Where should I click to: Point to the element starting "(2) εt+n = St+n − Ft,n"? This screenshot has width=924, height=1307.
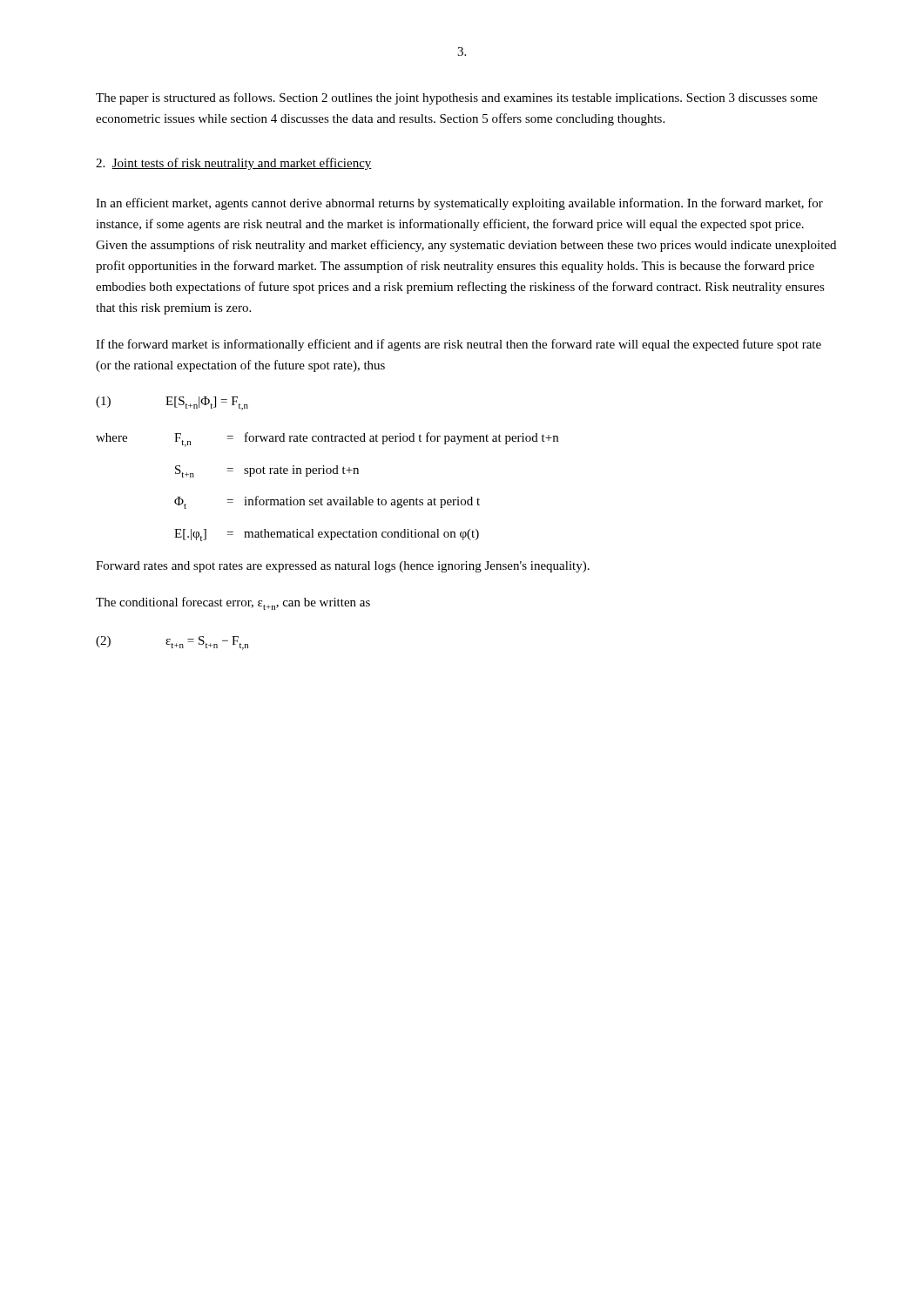[x=172, y=641]
